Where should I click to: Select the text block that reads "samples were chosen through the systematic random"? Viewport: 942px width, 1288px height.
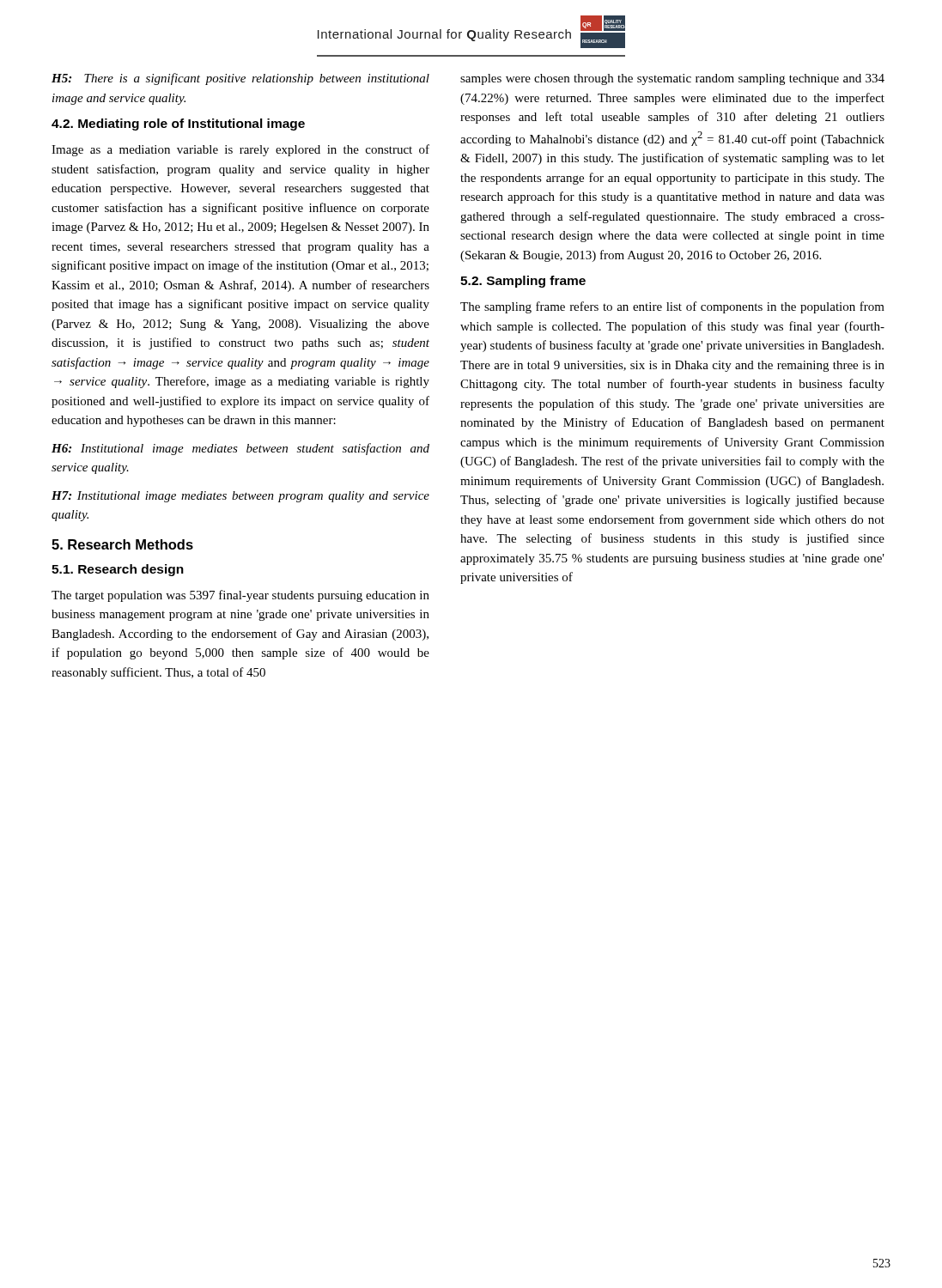click(x=672, y=167)
